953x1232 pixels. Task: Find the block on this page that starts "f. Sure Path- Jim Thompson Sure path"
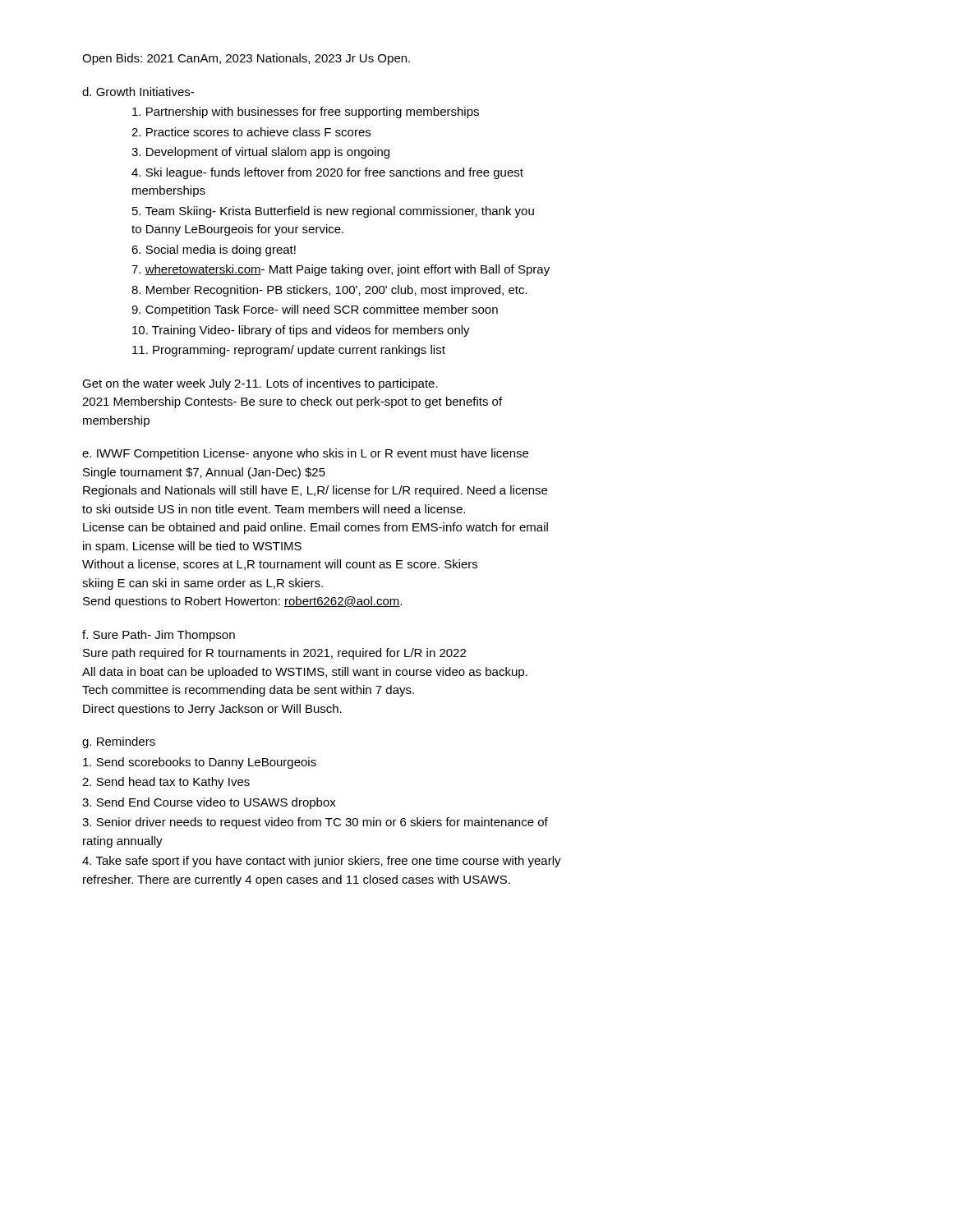coord(305,671)
